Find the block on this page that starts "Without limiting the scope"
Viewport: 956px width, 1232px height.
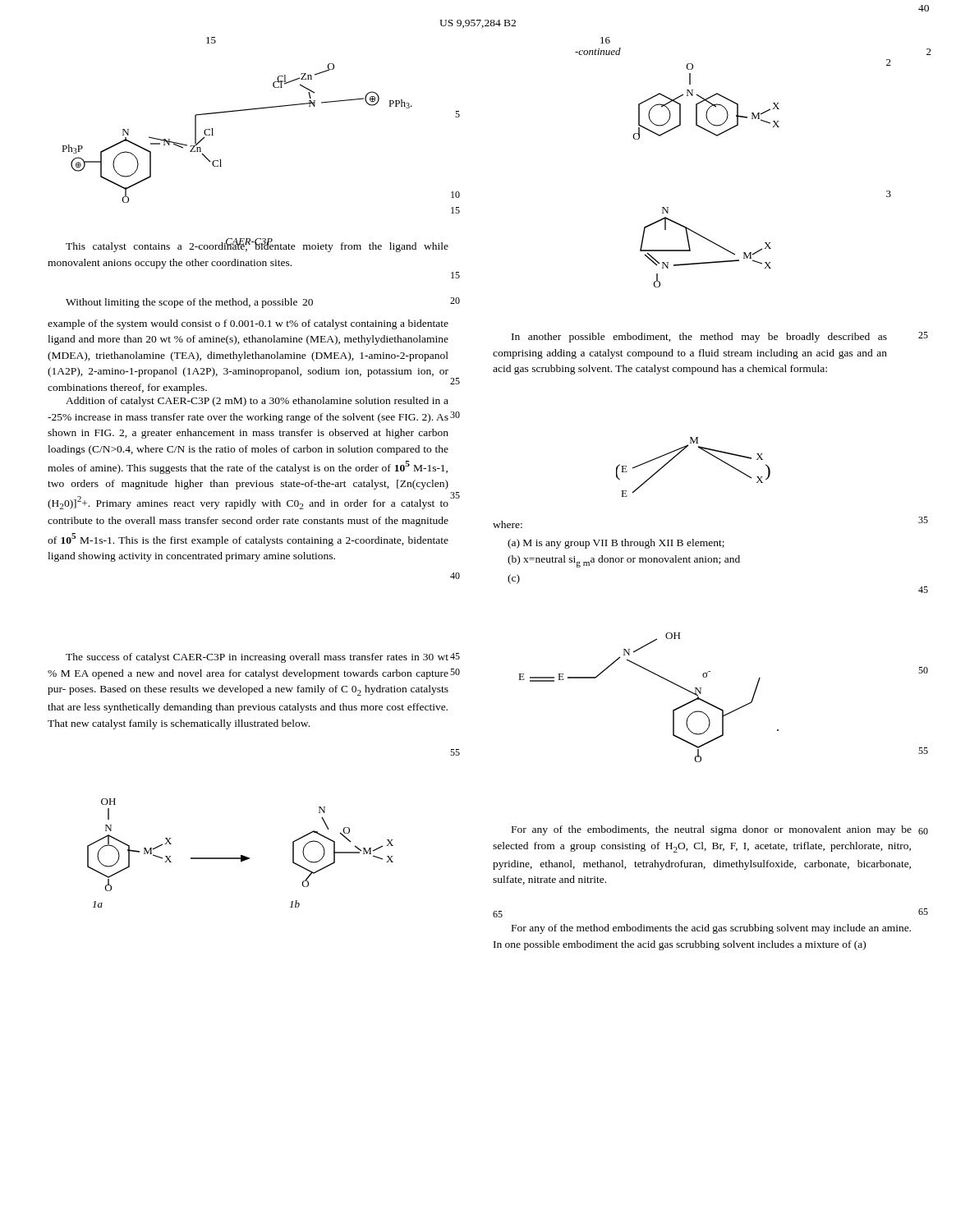pos(248,345)
